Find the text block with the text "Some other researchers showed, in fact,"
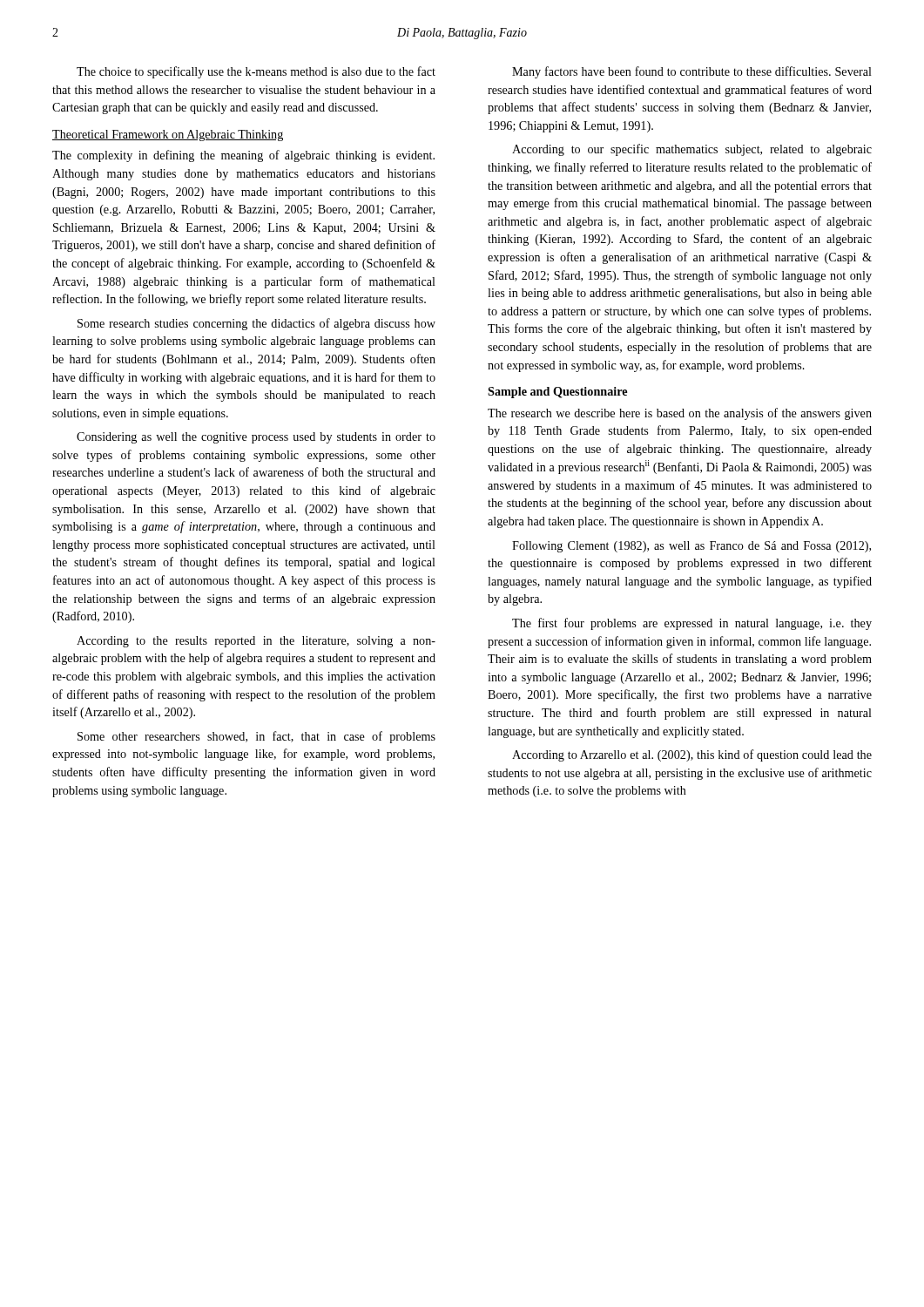The image size is (924, 1307). tap(244, 763)
